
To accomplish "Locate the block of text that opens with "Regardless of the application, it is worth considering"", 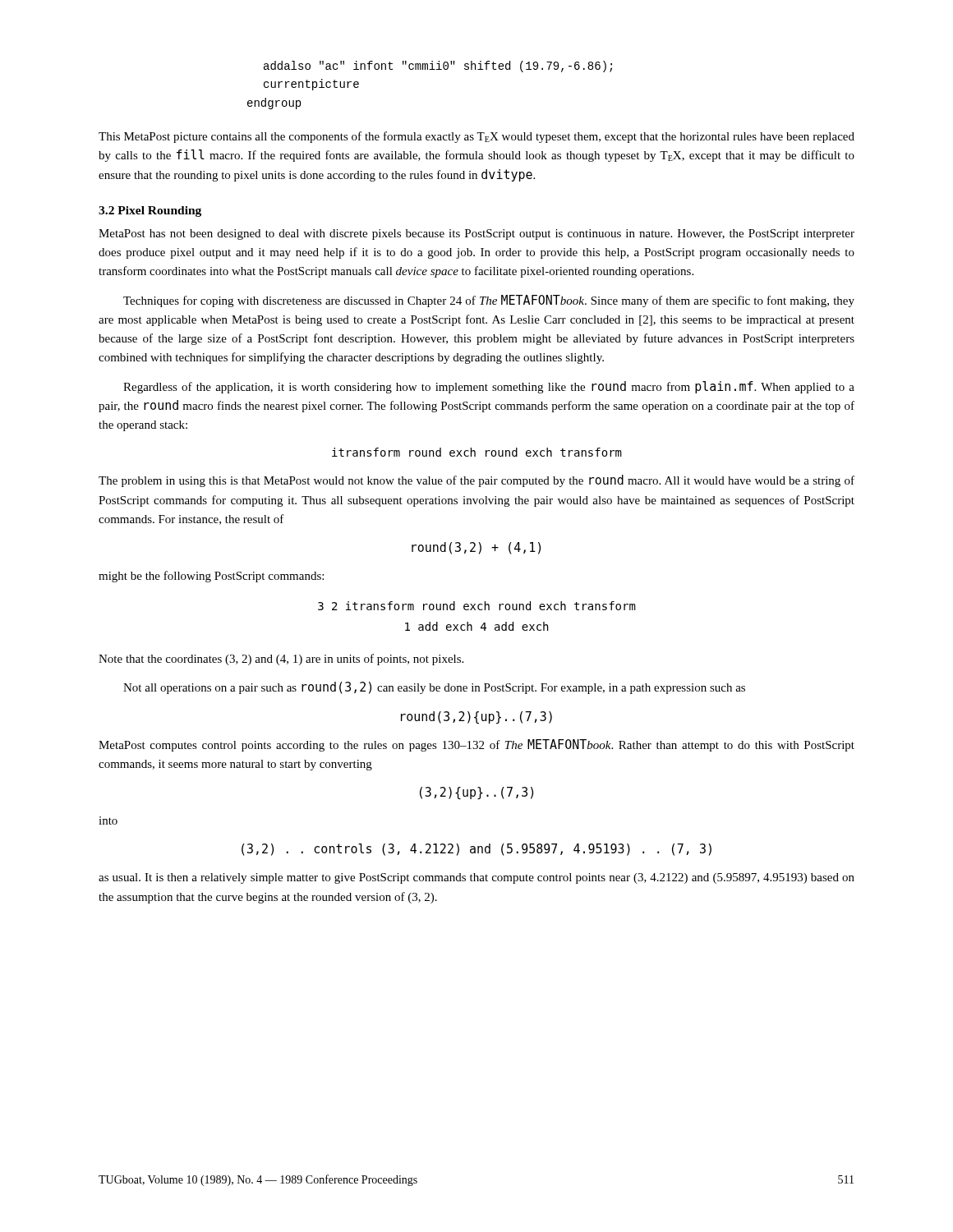I will click(476, 405).
